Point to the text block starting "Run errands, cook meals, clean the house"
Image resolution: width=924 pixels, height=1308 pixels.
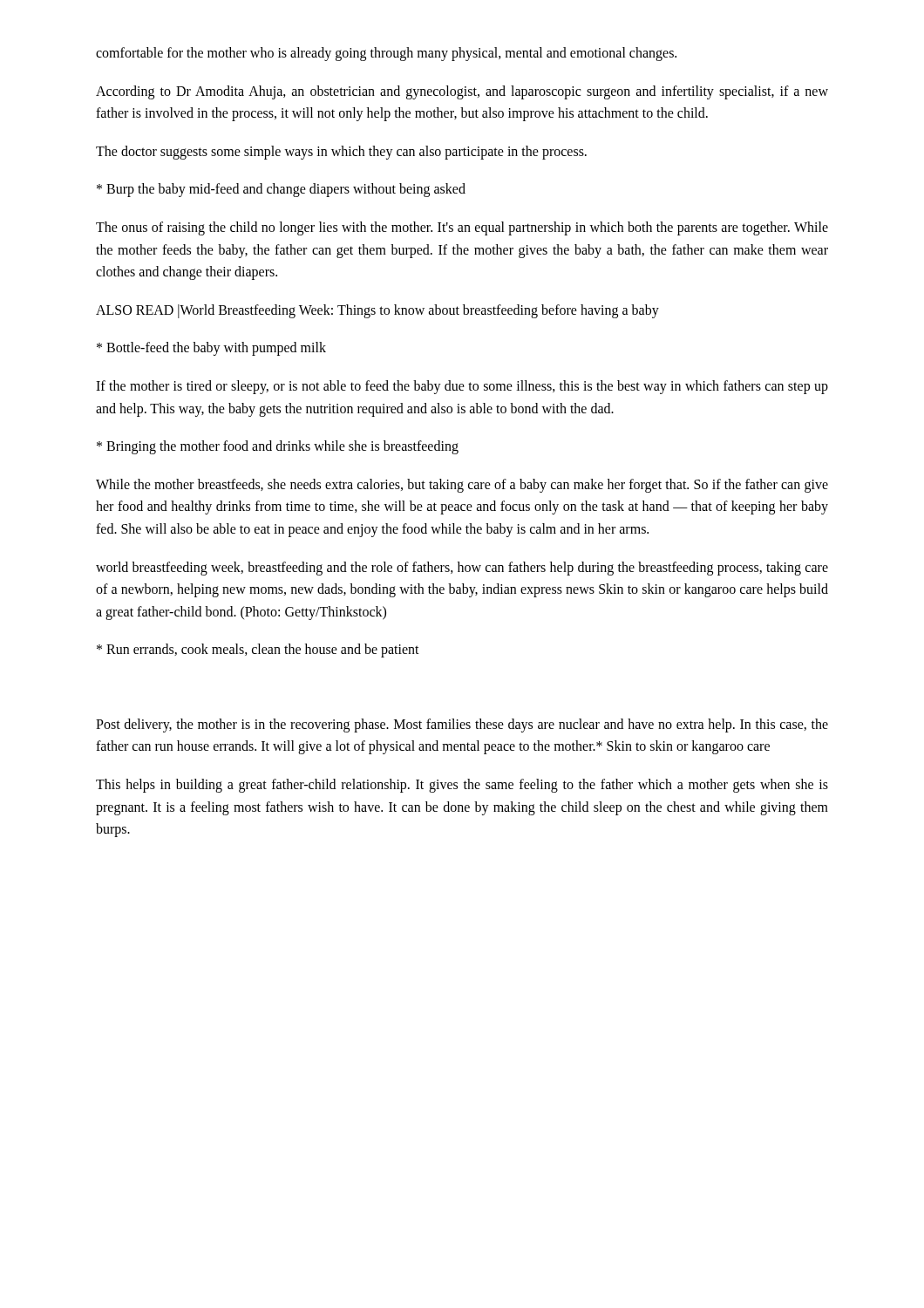[x=257, y=649]
